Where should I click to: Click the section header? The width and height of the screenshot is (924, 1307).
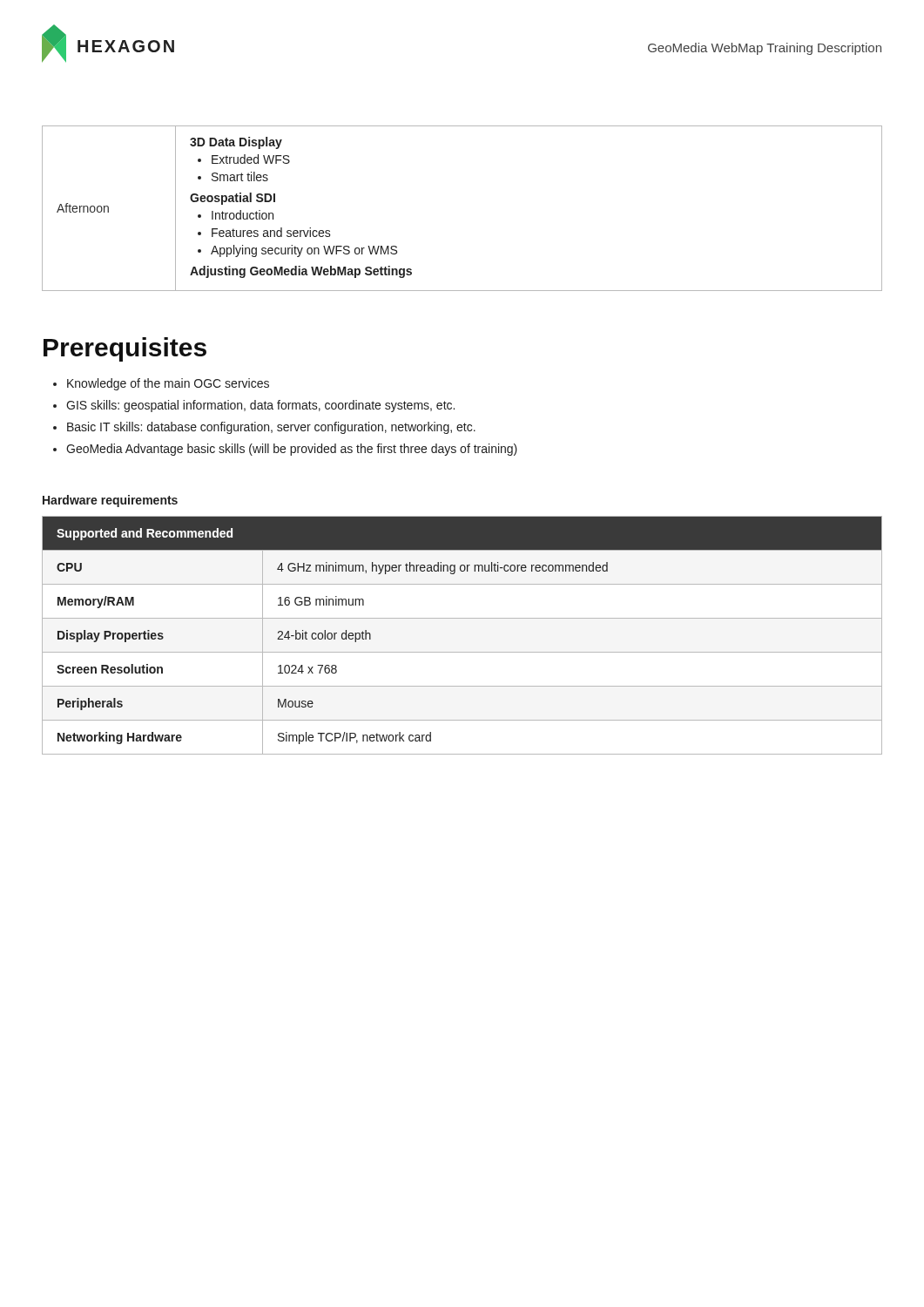click(110, 500)
